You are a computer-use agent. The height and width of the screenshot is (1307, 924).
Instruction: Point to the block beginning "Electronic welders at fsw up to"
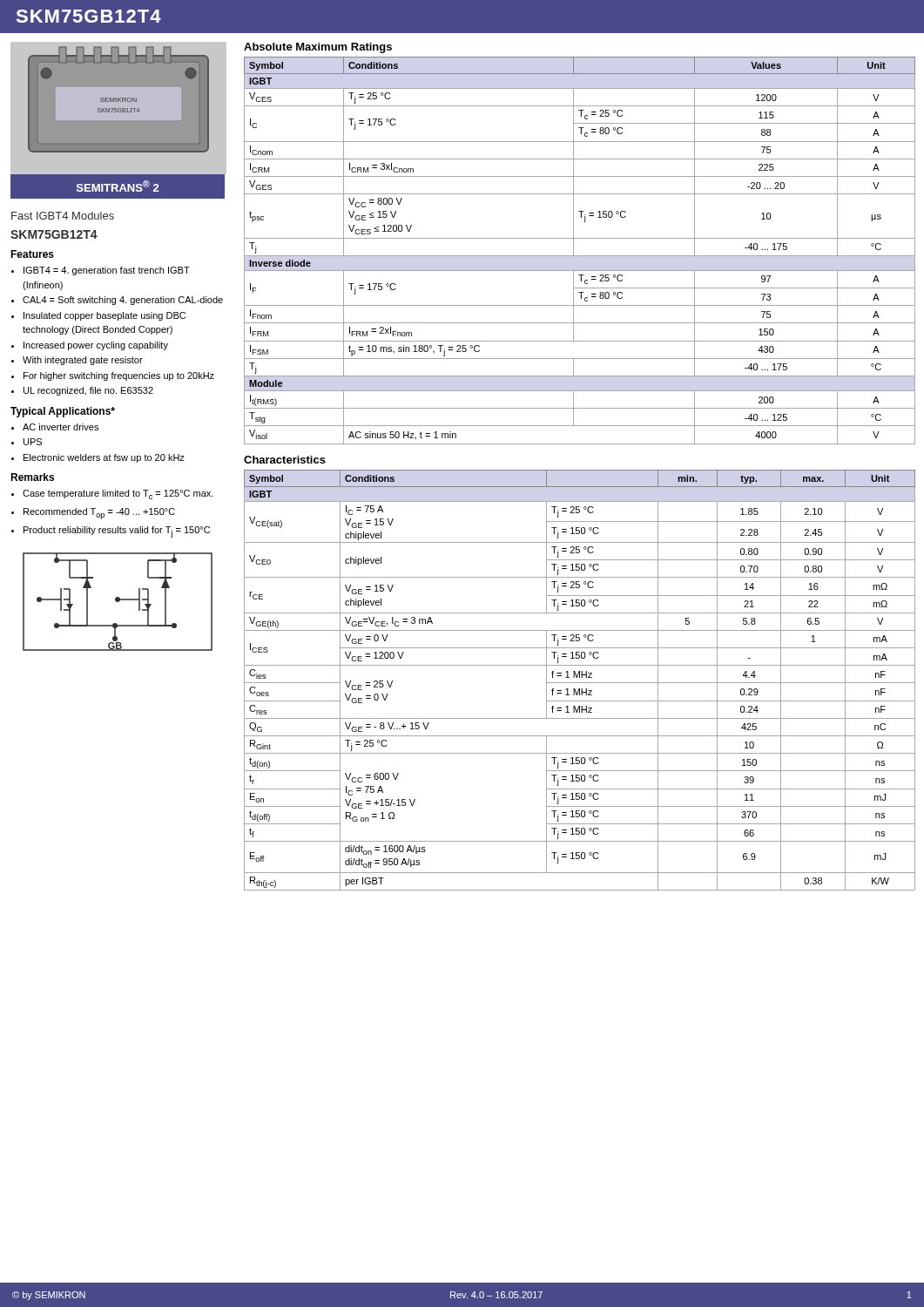pos(104,457)
